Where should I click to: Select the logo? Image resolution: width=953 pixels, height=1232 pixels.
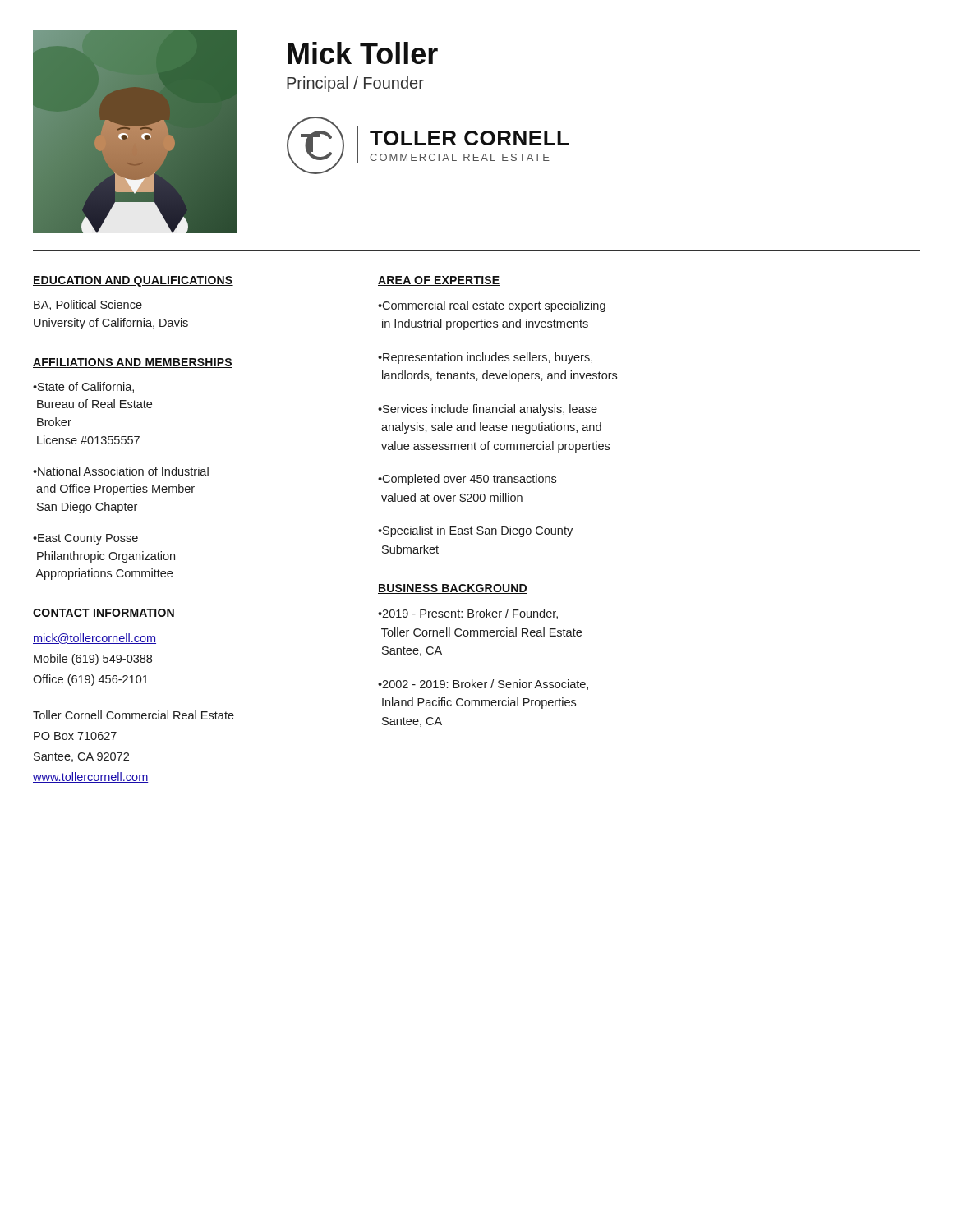tap(428, 145)
